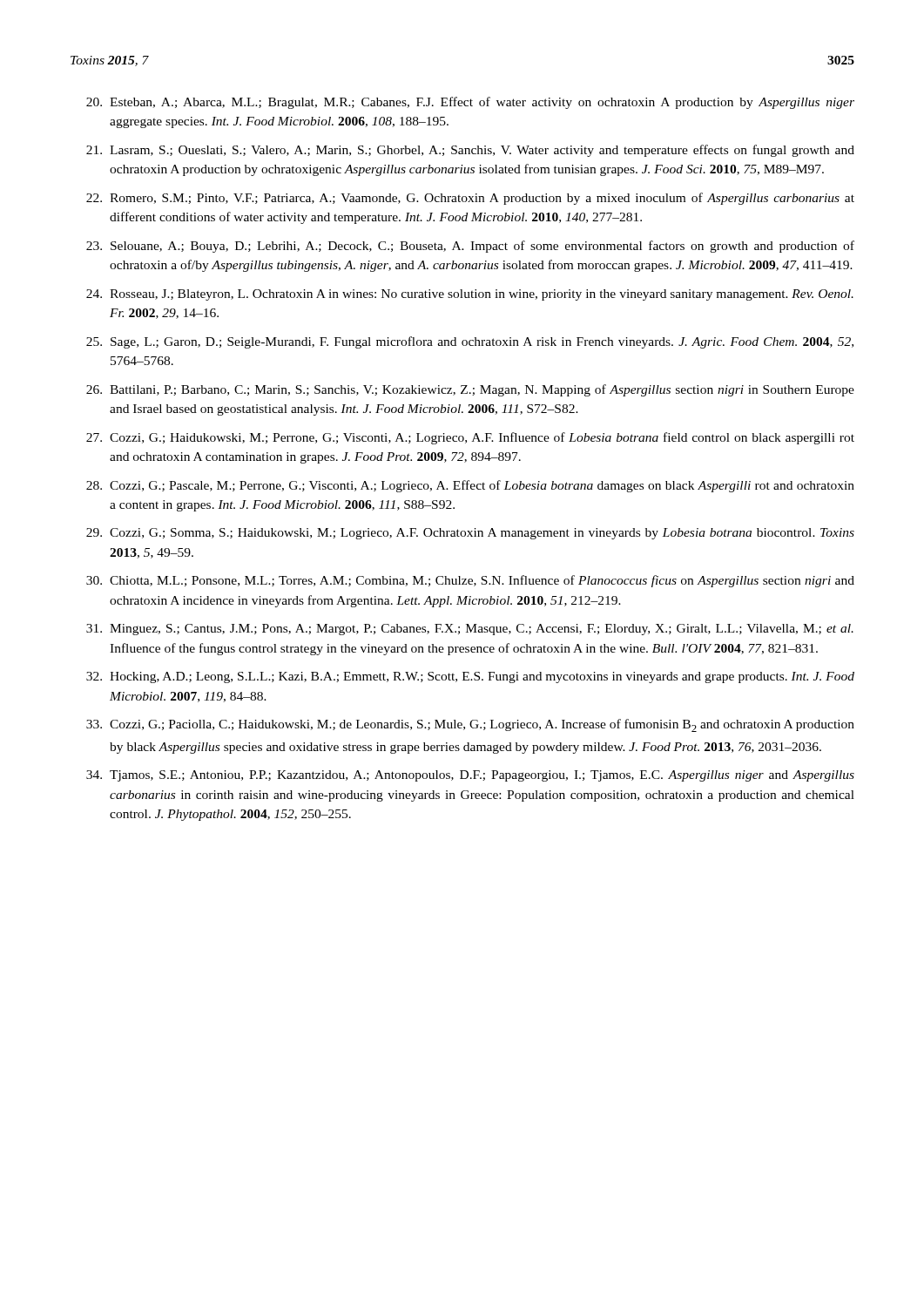Find the block on this page that starts "25. Sage, L.; Garon, D.; Seigle-Murandi, F."
Screen dimensions: 1307x924
click(462, 351)
